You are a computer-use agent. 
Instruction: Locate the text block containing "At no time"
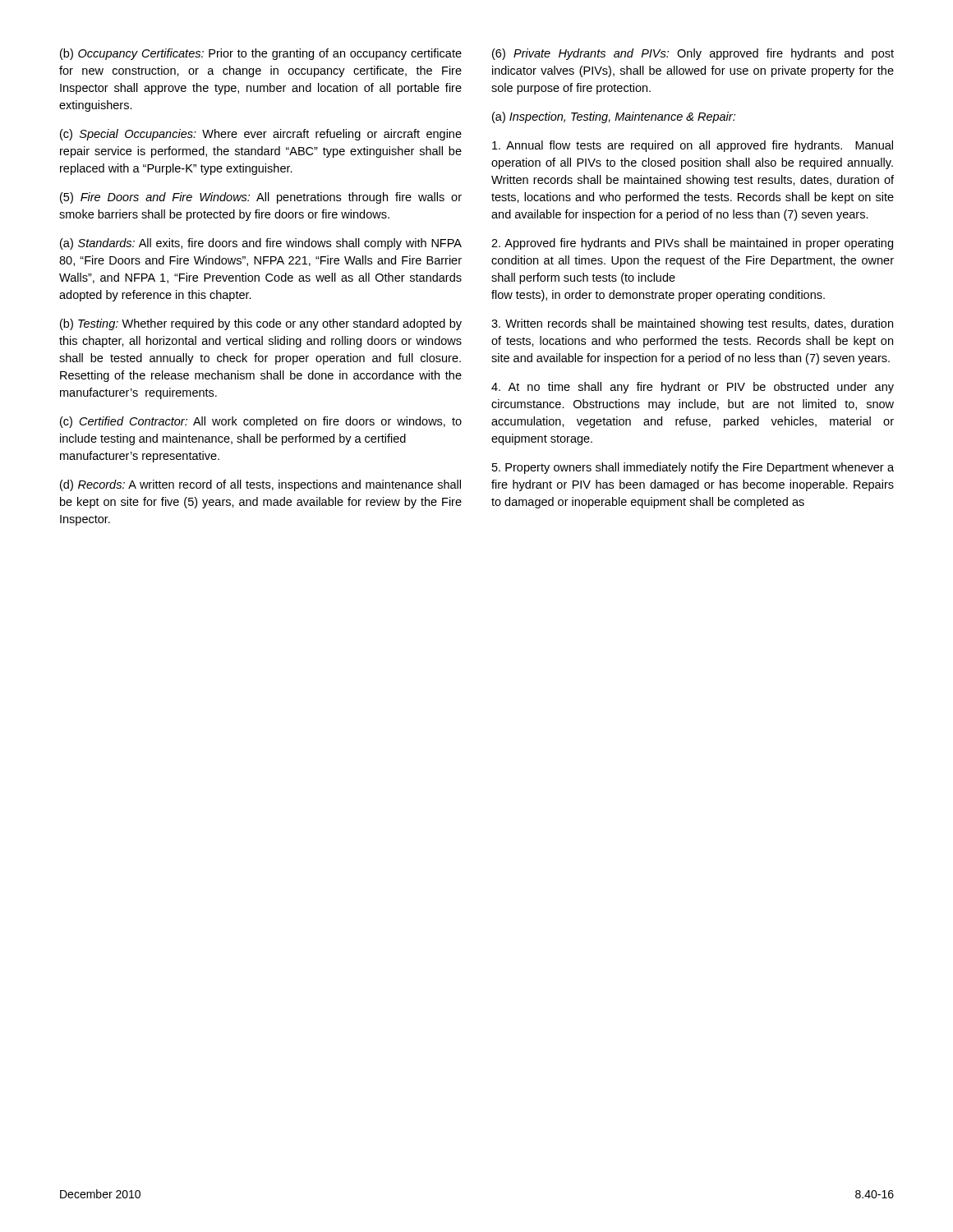(693, 413)
